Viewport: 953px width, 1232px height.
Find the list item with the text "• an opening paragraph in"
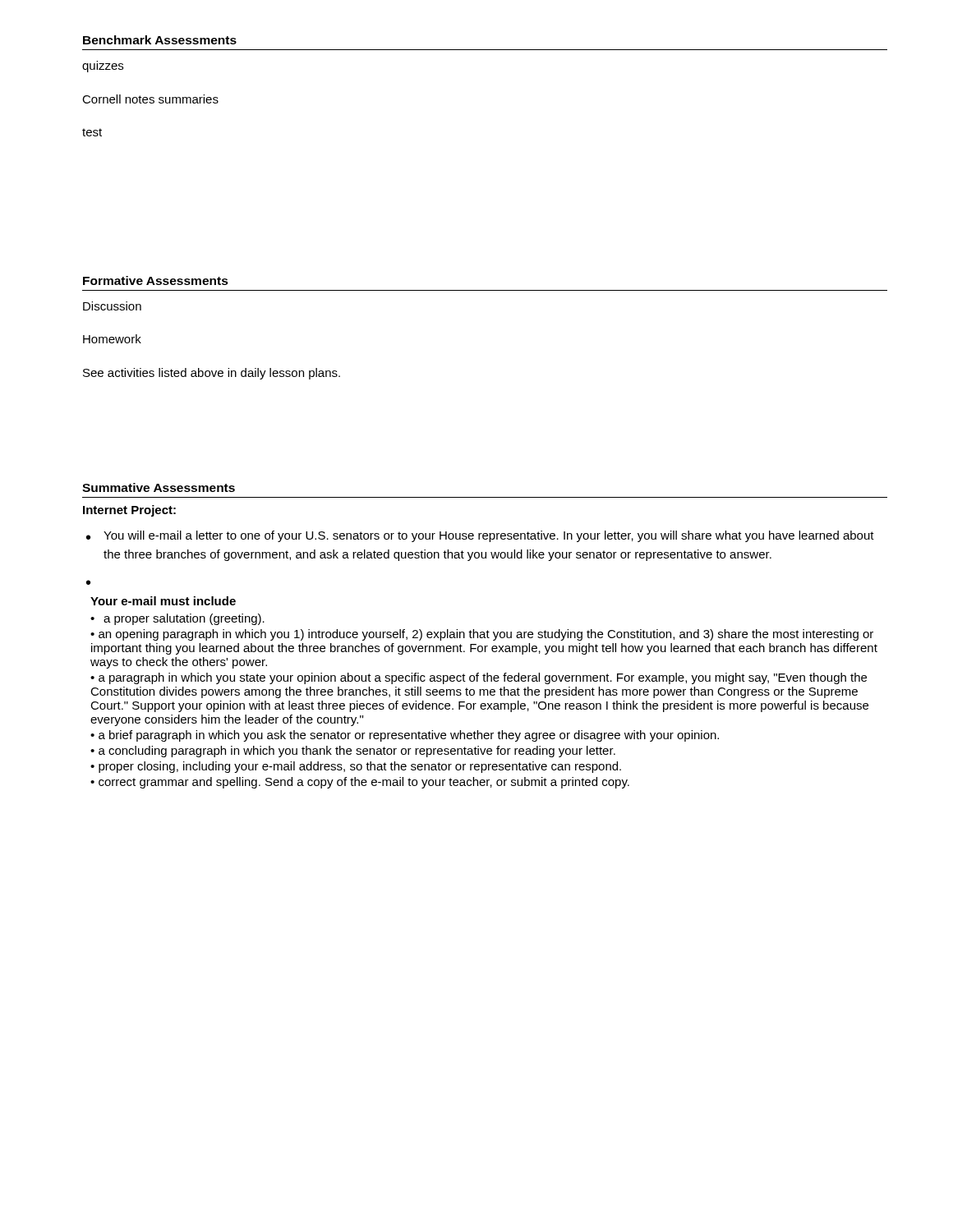click(x=484, y=648)
